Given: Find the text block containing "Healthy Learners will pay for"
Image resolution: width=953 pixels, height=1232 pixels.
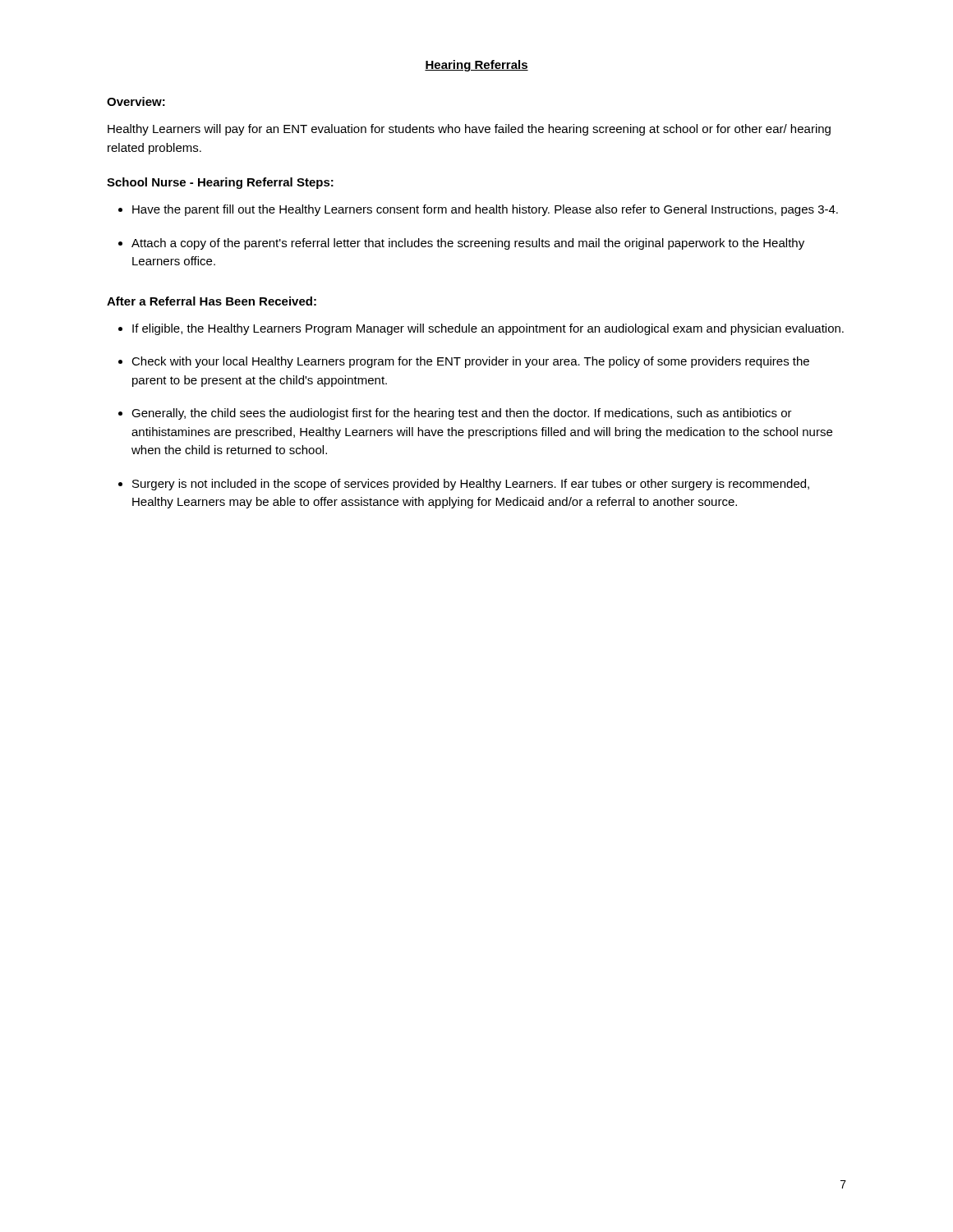Looking at the screenshot, I should (x=469, y=138).
